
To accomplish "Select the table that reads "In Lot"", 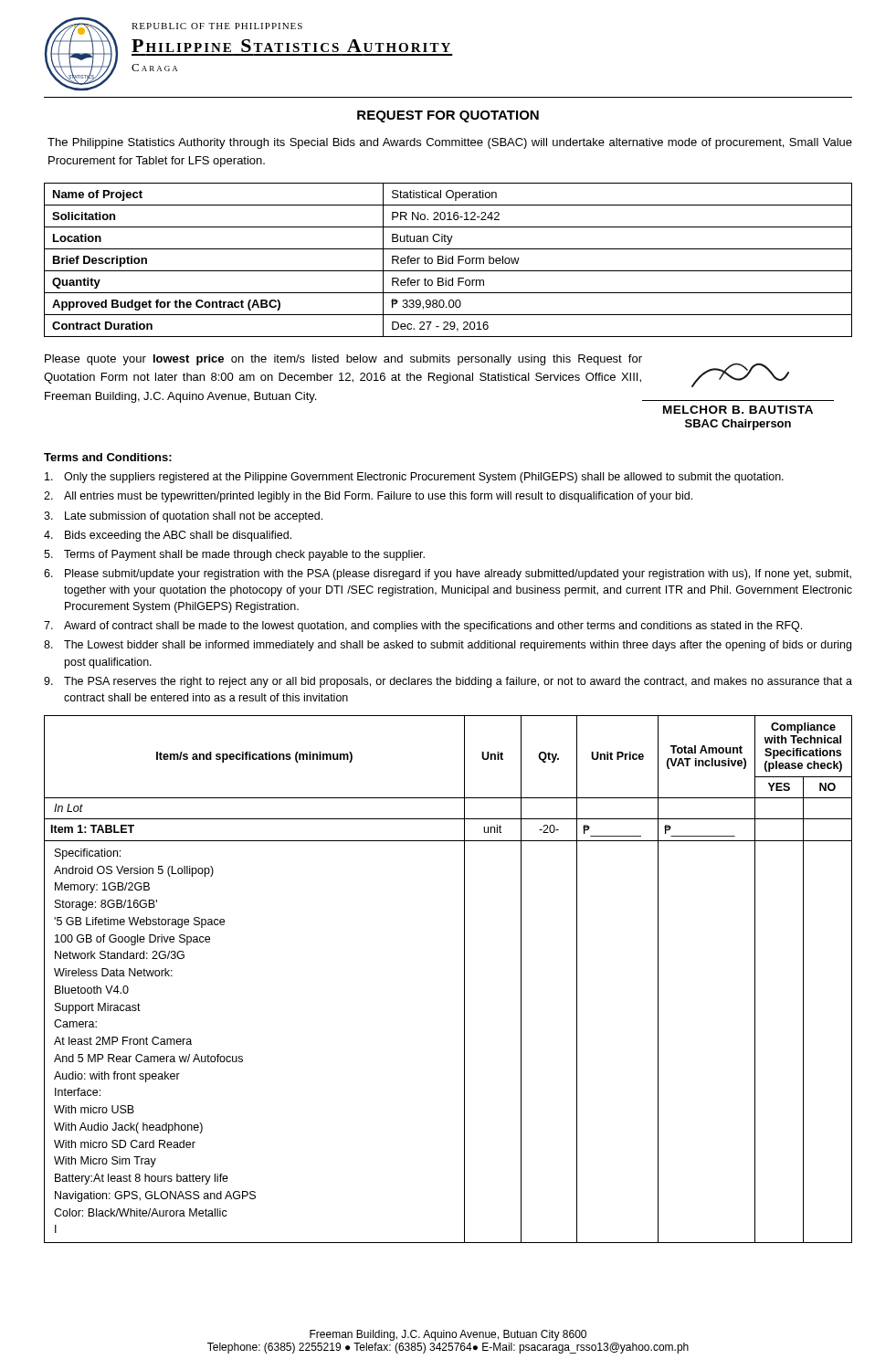I will [448, 979].
